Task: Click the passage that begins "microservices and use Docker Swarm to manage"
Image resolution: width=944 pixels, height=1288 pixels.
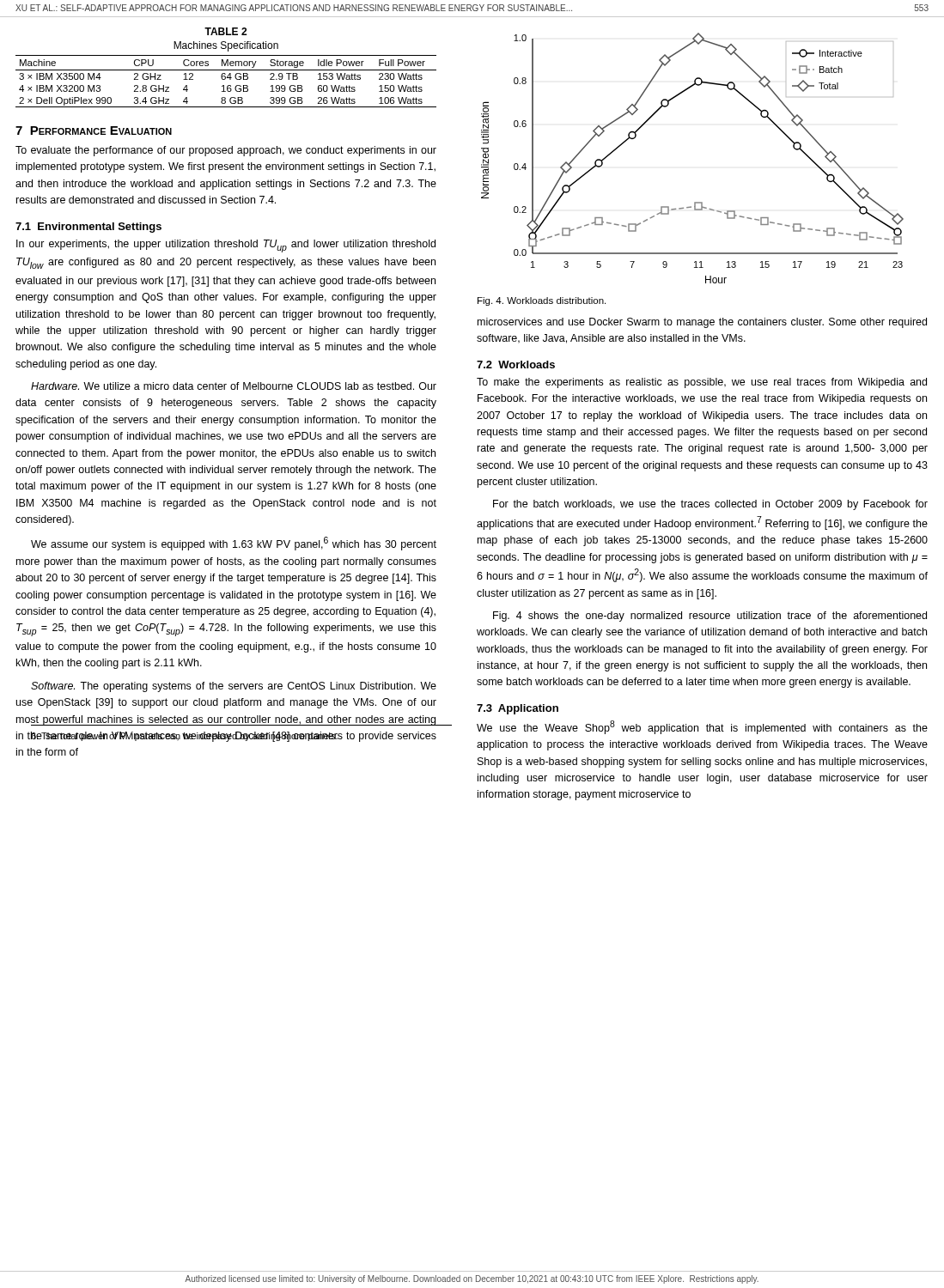Action: pos(702,330)
